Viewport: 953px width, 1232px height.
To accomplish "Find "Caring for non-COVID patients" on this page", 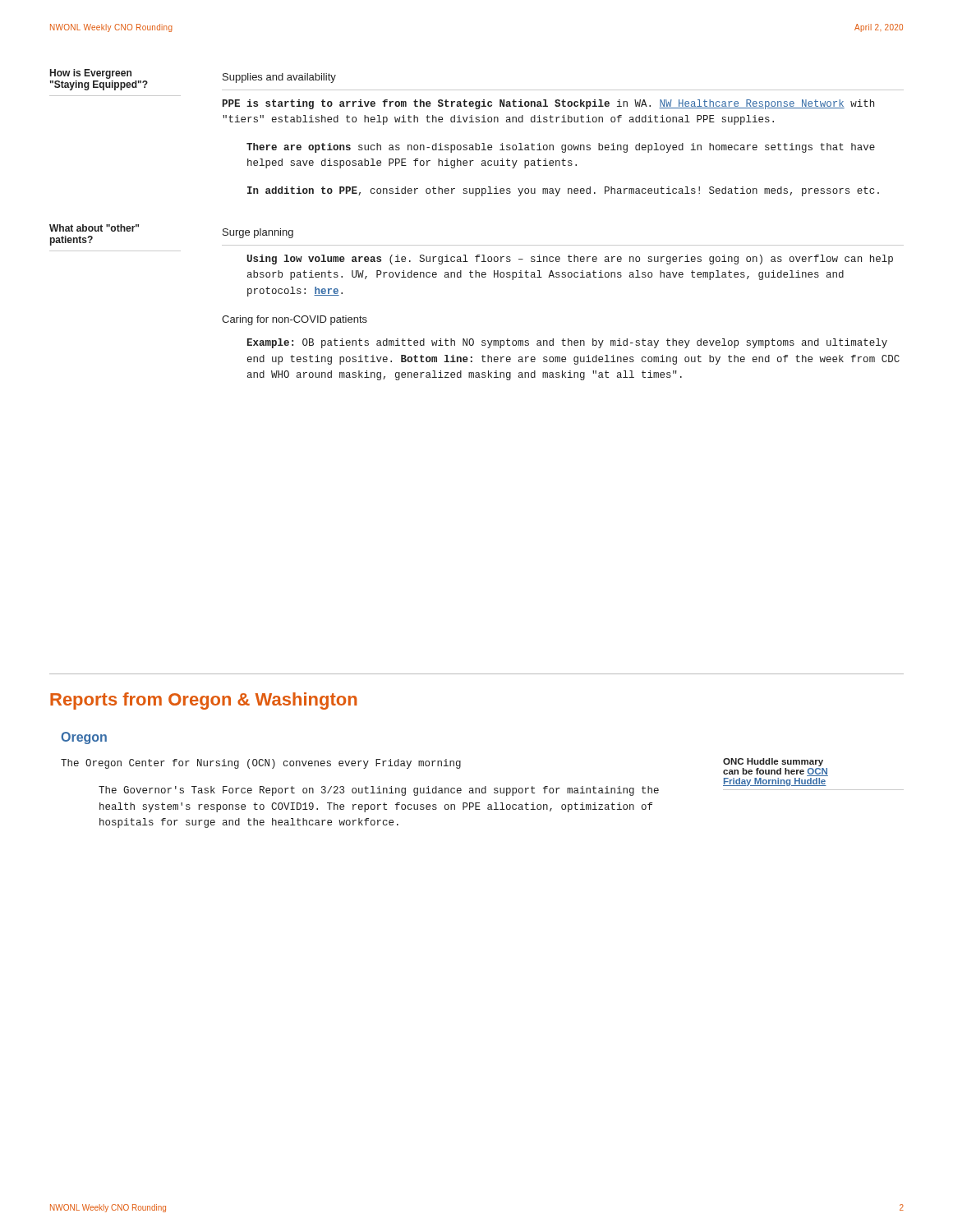I will [295, 319].
